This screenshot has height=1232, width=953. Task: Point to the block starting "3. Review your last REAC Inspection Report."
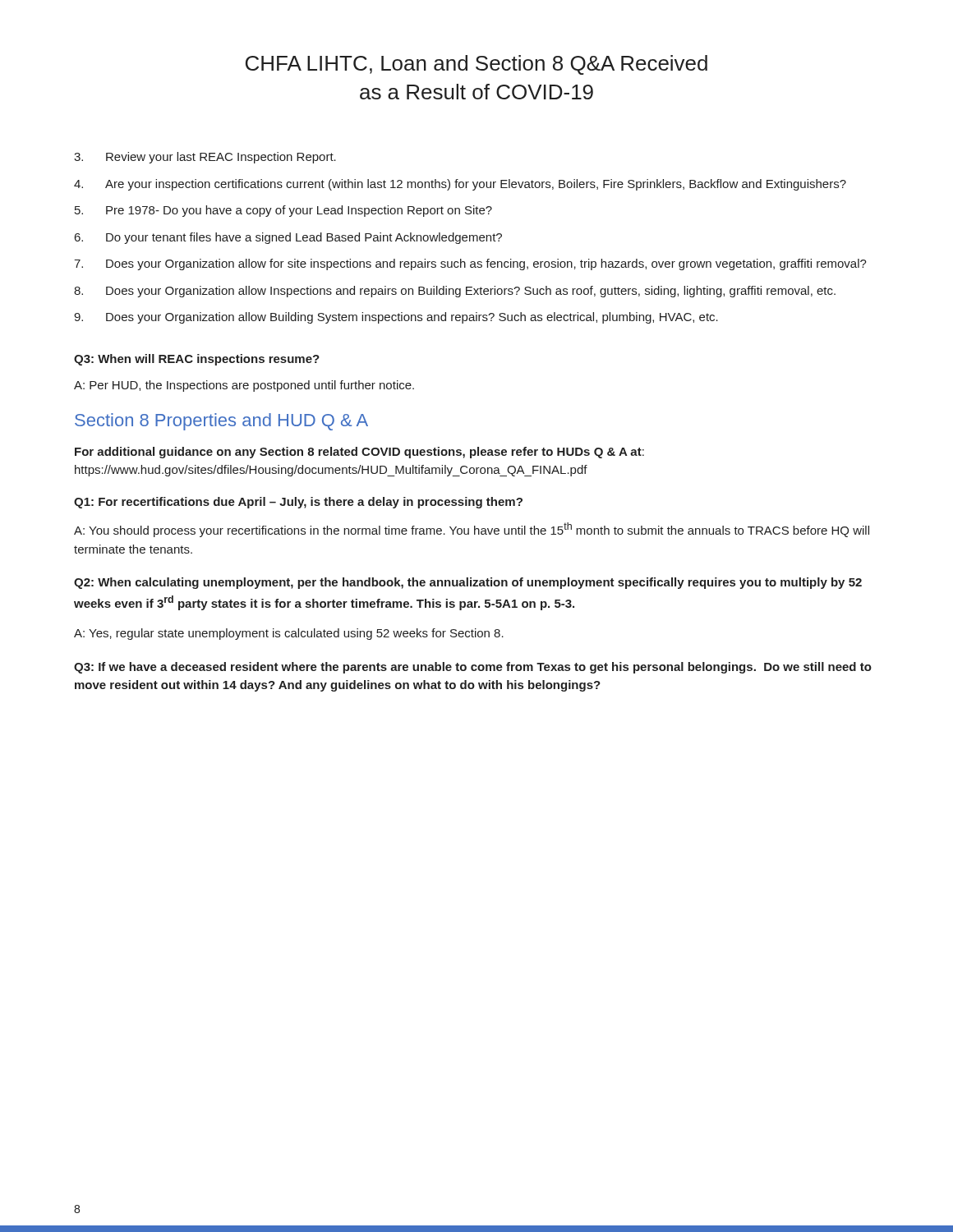[x=205, y=158]
